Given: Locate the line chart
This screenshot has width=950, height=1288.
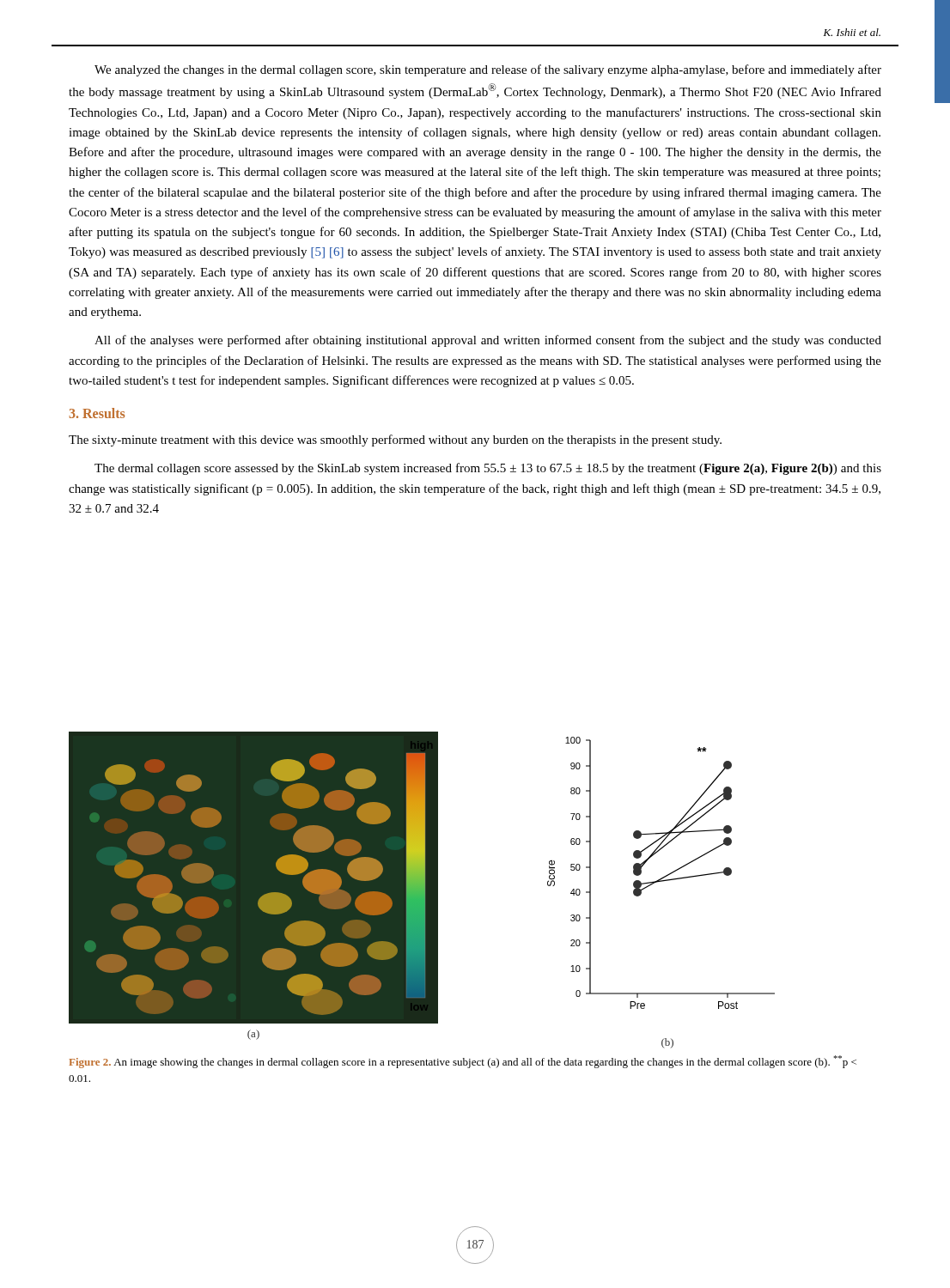Looking at the screenshot, I should coord(667,890).
